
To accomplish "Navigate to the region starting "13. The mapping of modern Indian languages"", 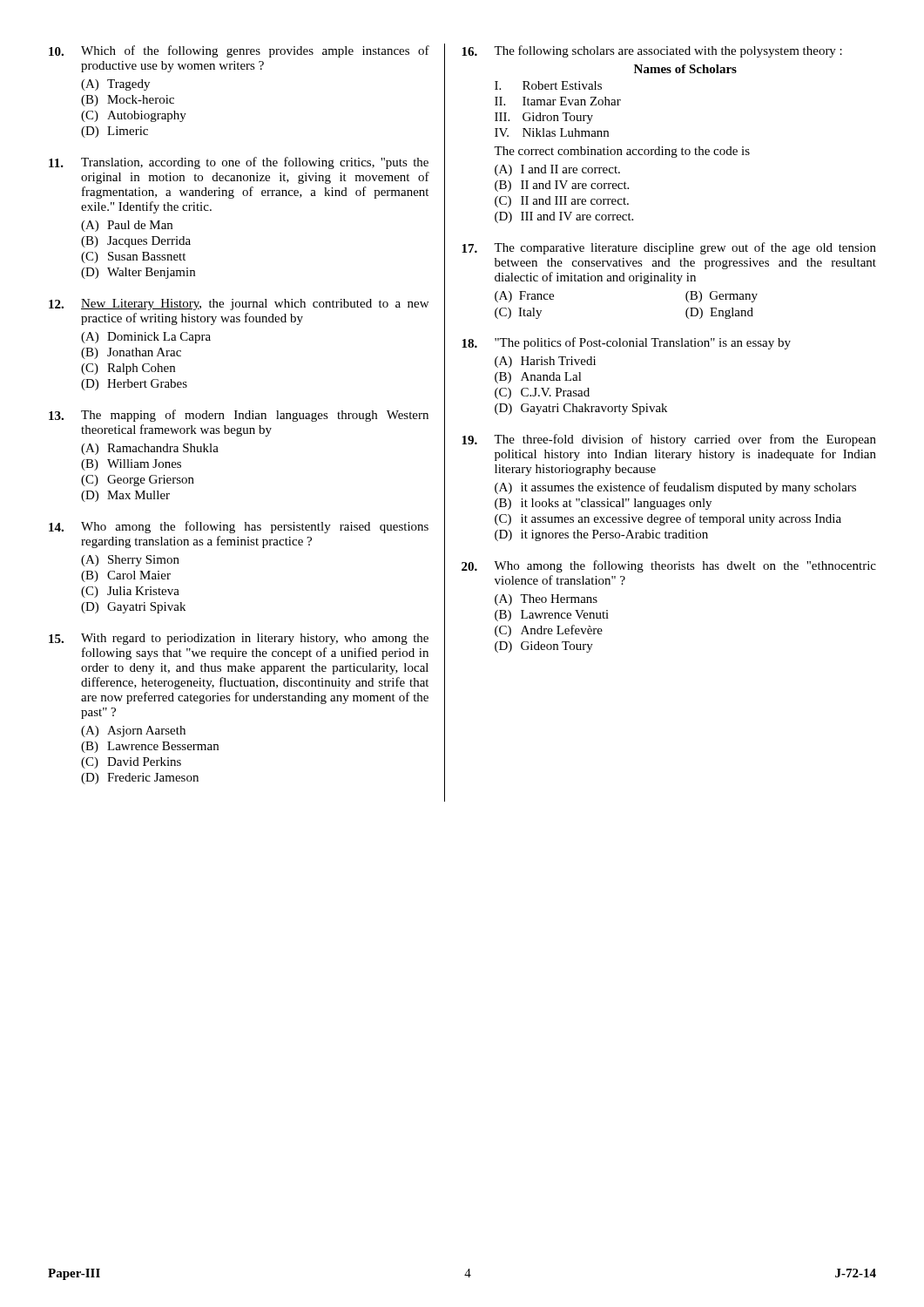I will 239,416.
